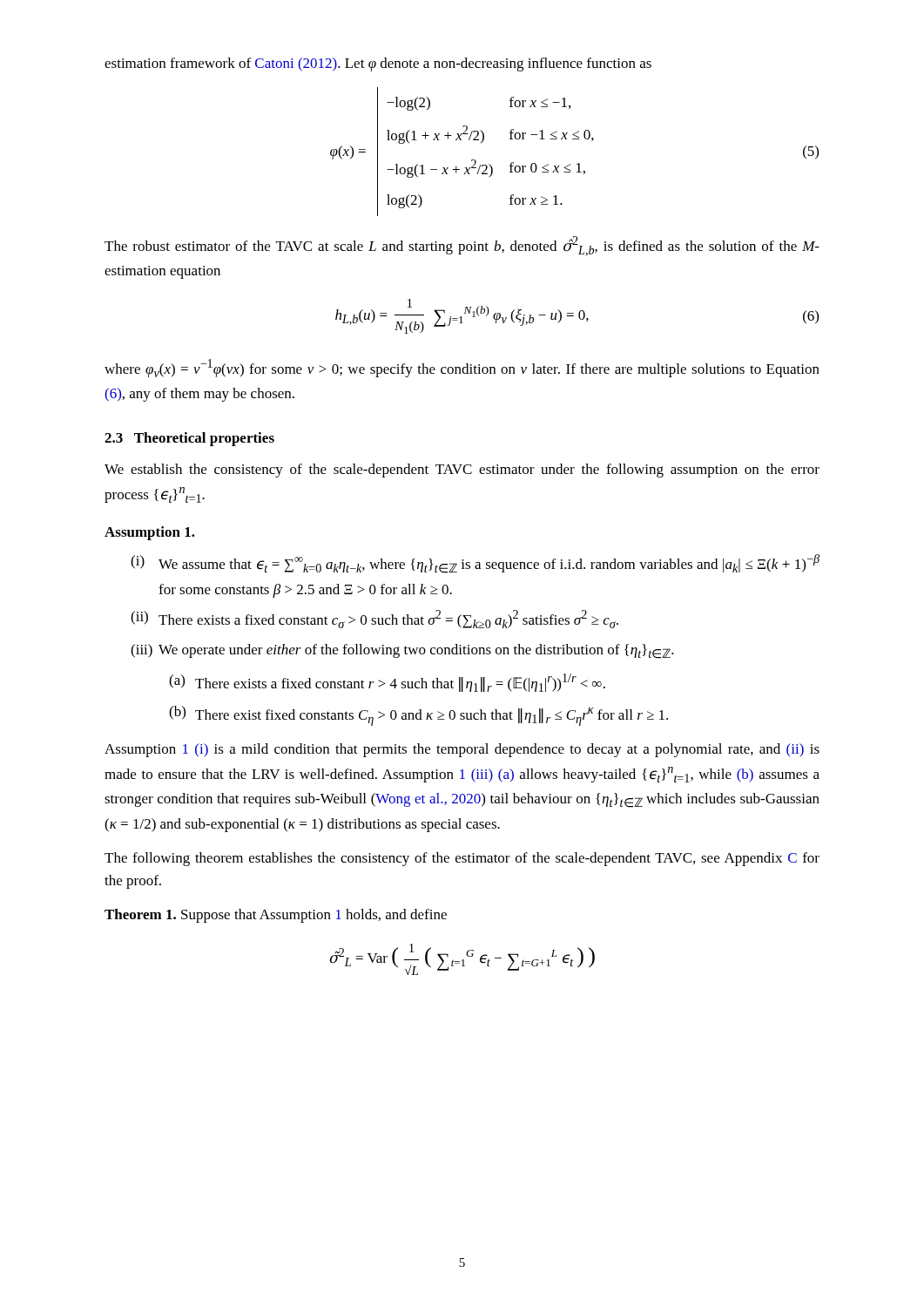Click on the region starting "(a) There exists a fixed constant"

tap(494, 683)
